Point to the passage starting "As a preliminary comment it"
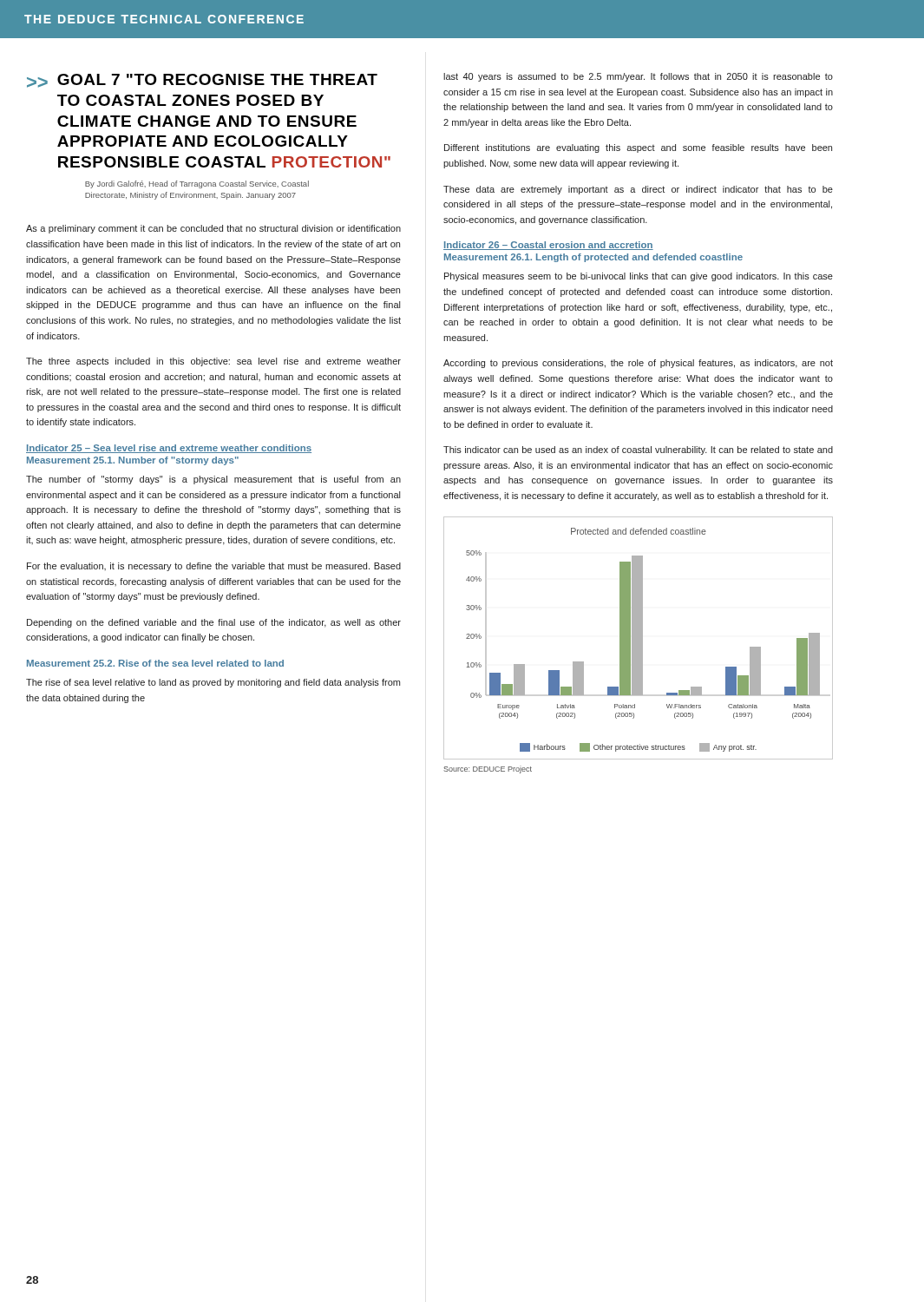Viewport: 924px width, 1302px height. [x=213, y=282]
